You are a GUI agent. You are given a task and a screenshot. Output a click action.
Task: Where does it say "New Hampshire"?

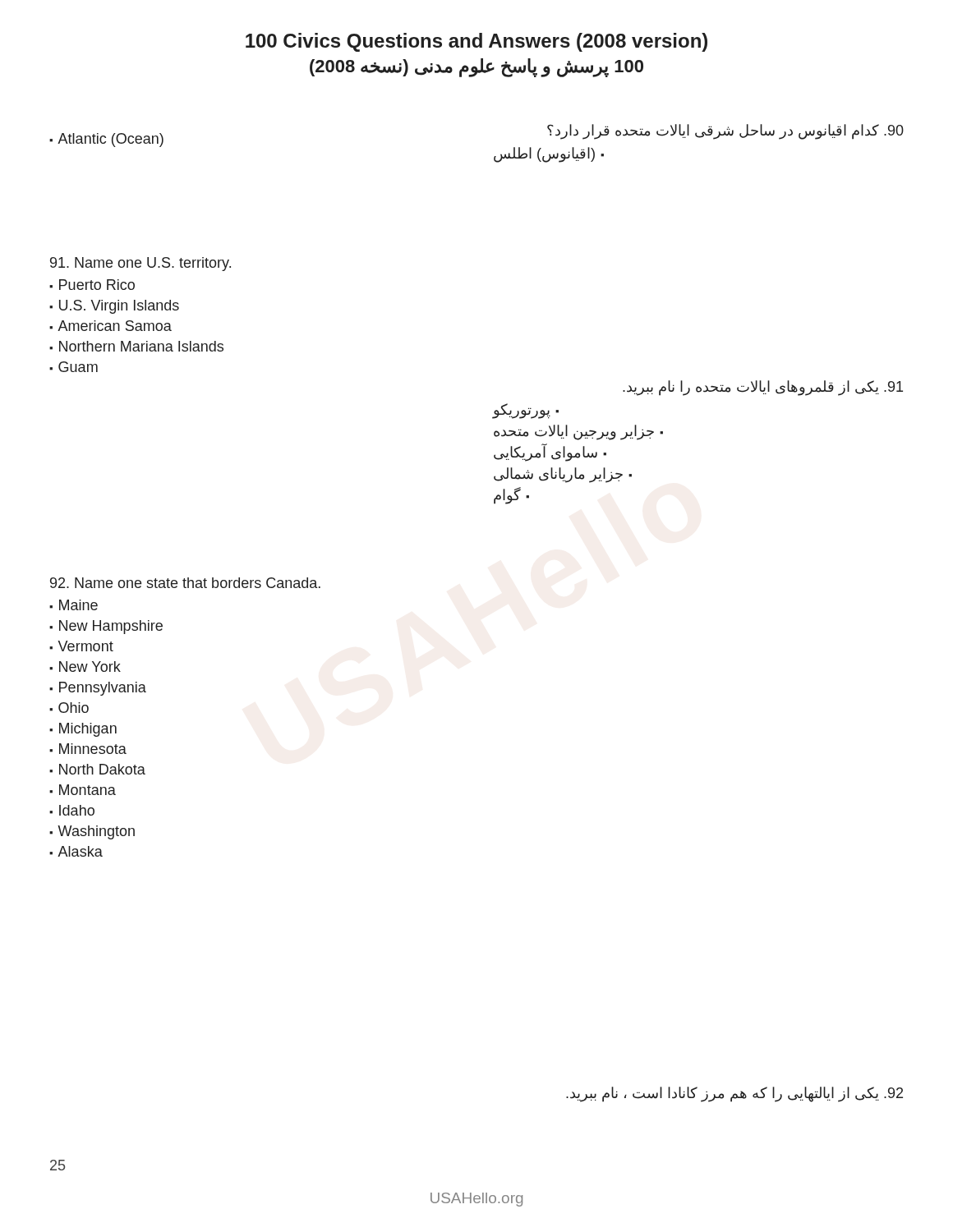point(111,626)
